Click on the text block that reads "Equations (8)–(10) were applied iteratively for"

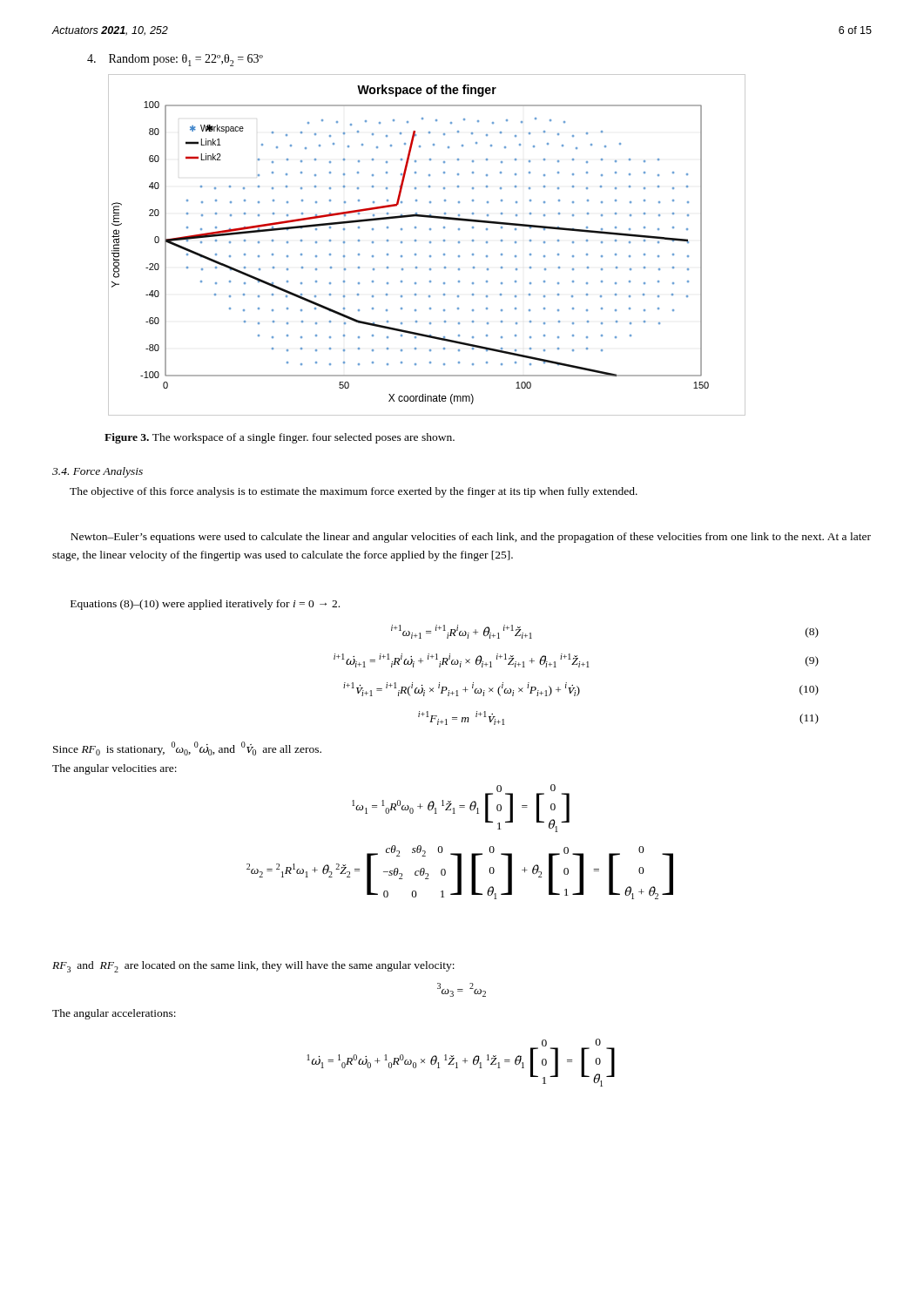tap(196, 603)
